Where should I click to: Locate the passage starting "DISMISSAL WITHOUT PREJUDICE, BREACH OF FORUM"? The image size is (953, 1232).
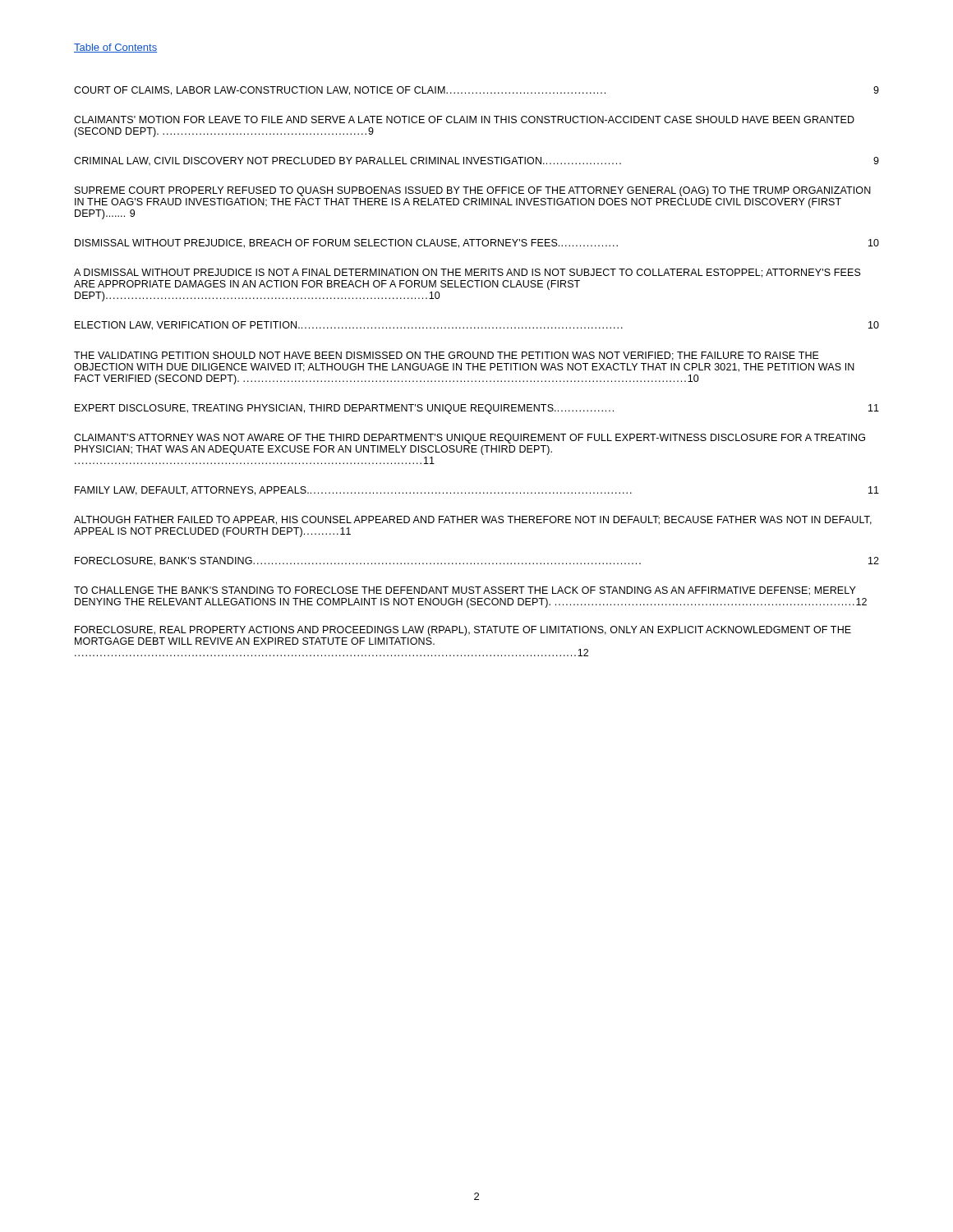click(476, 243)
